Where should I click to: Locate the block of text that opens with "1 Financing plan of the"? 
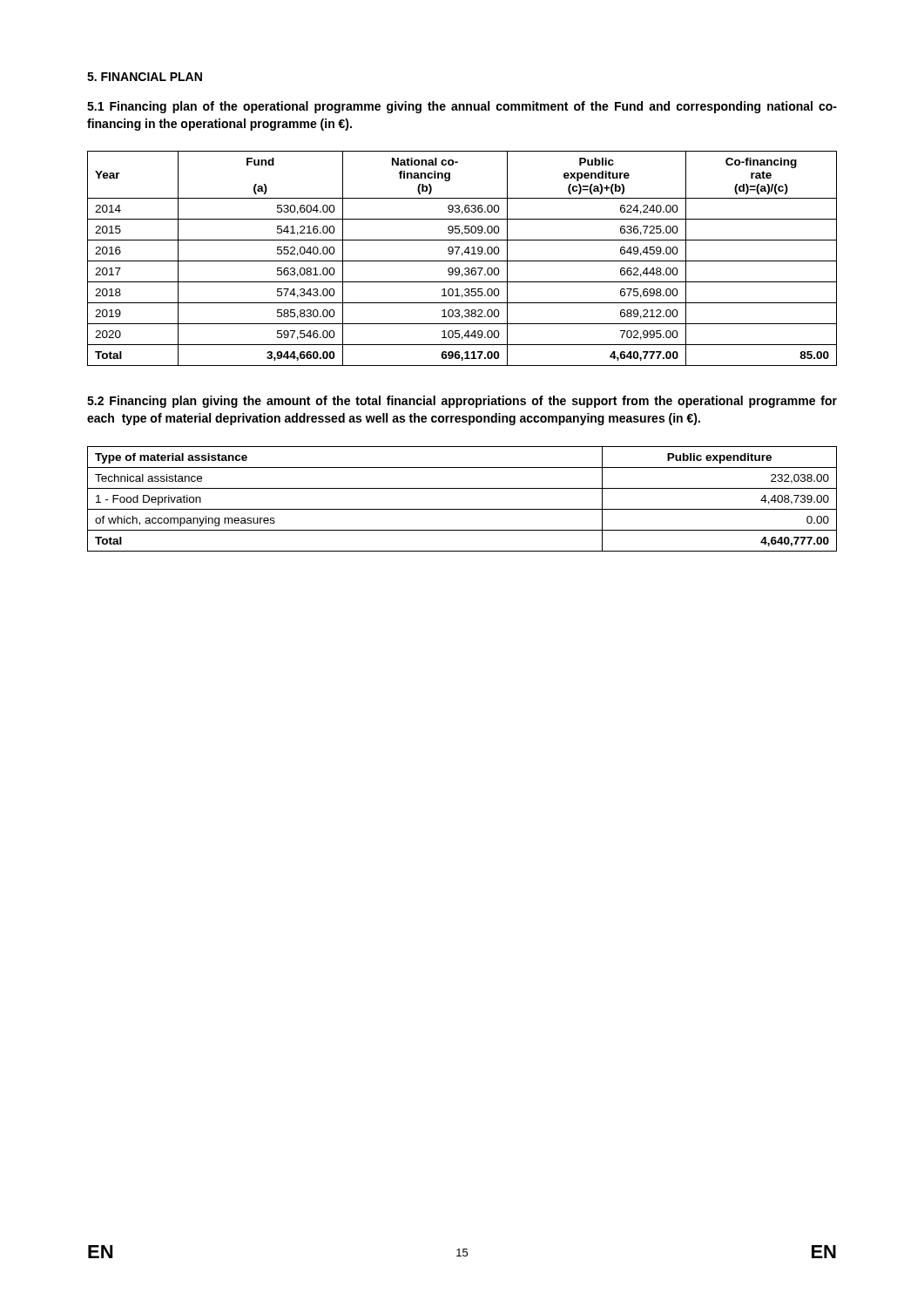click(462, 115)
